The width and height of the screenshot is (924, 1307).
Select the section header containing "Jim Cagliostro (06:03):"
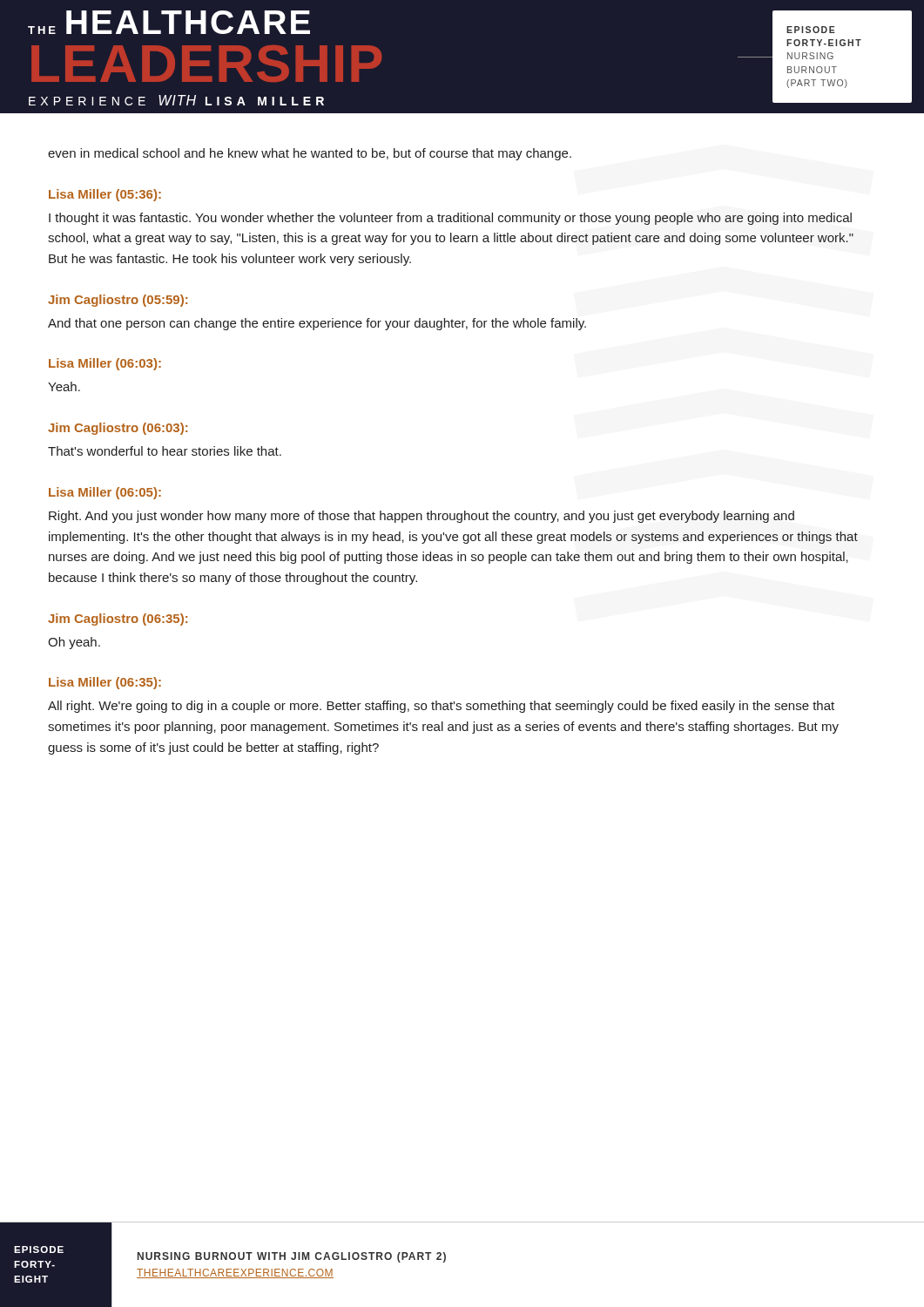[118, 428]
